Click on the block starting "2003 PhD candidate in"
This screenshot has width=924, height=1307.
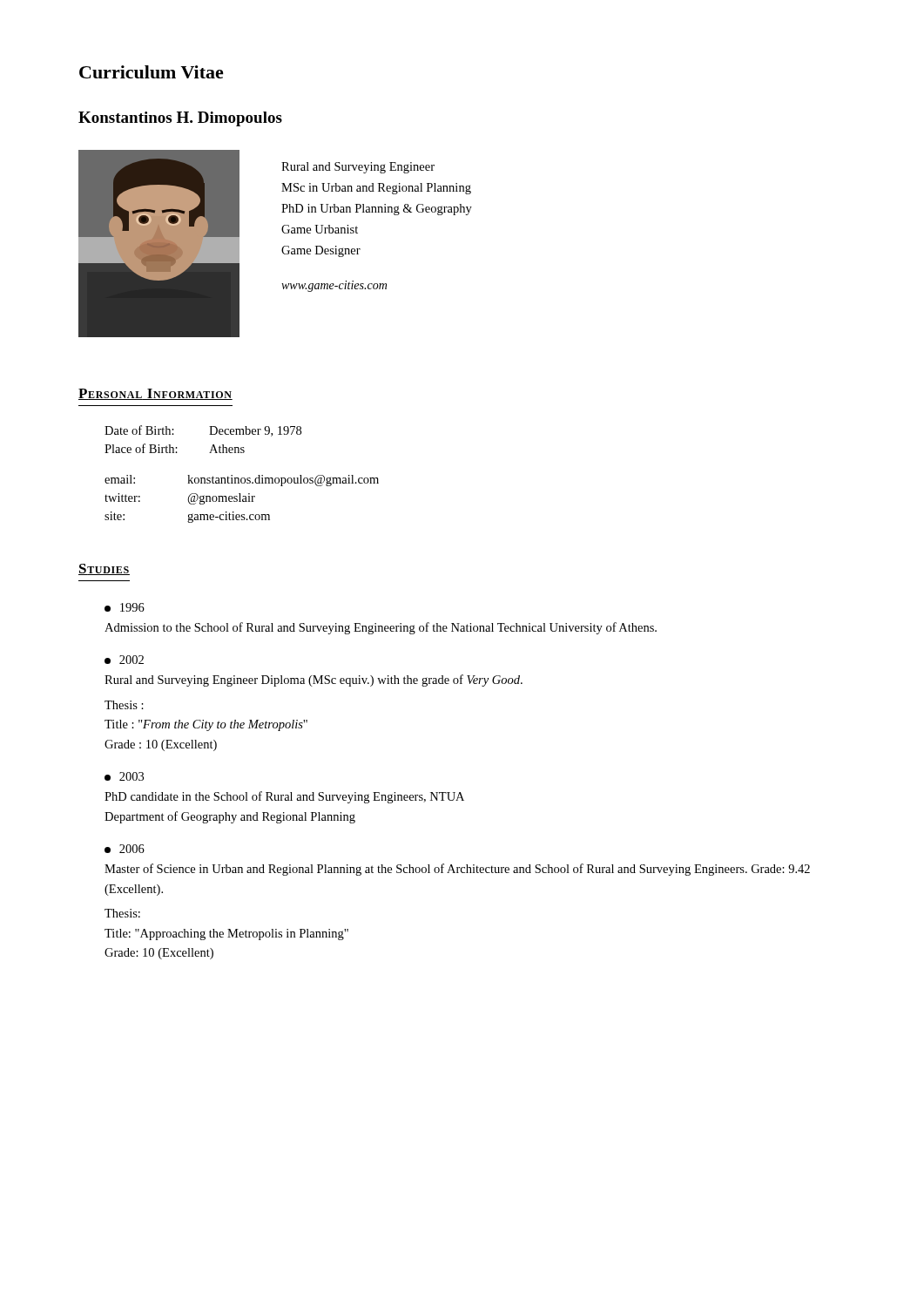(x=470, y=798)
